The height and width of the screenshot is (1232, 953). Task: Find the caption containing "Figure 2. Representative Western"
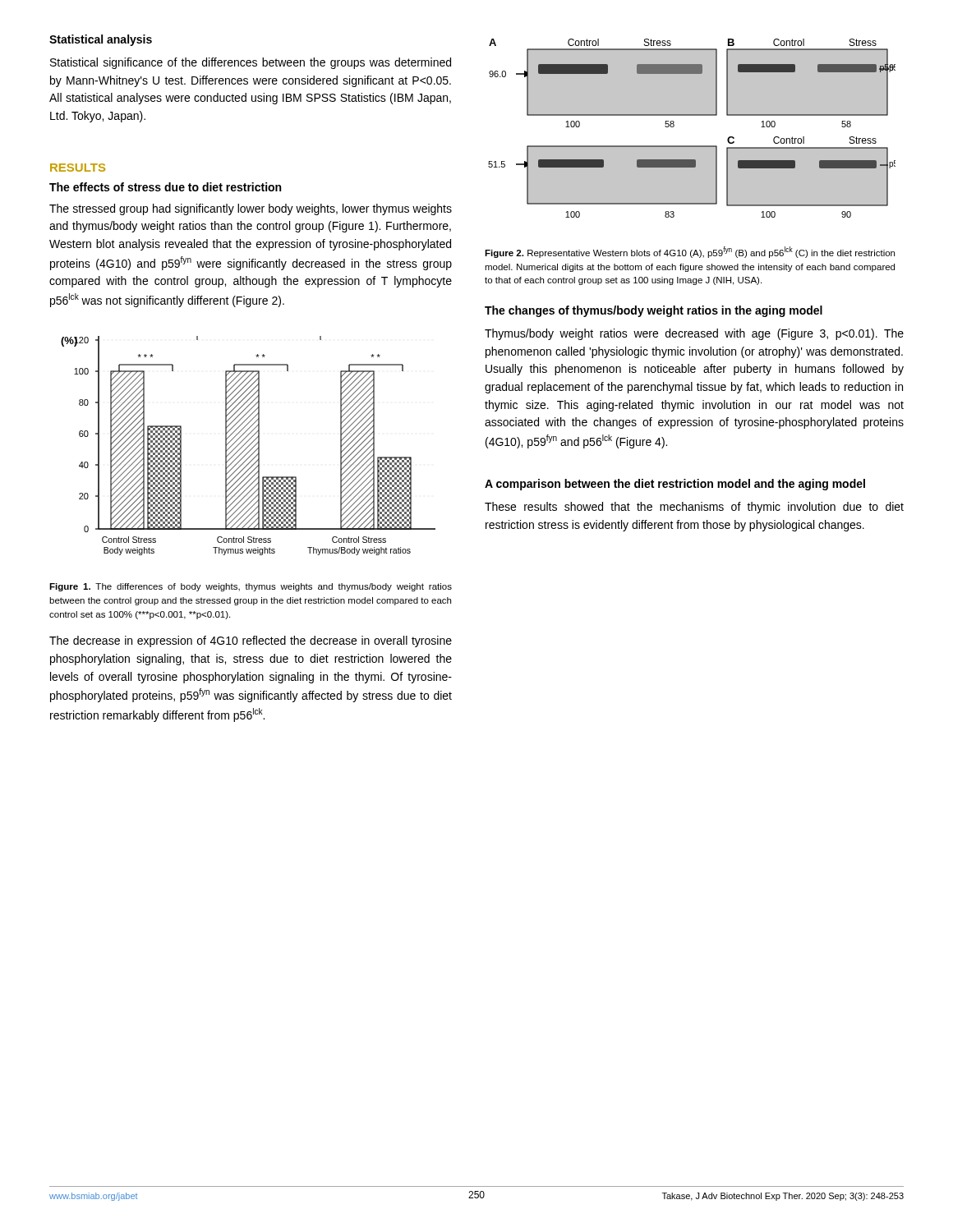pyautogui.click(x=690, y=266)
